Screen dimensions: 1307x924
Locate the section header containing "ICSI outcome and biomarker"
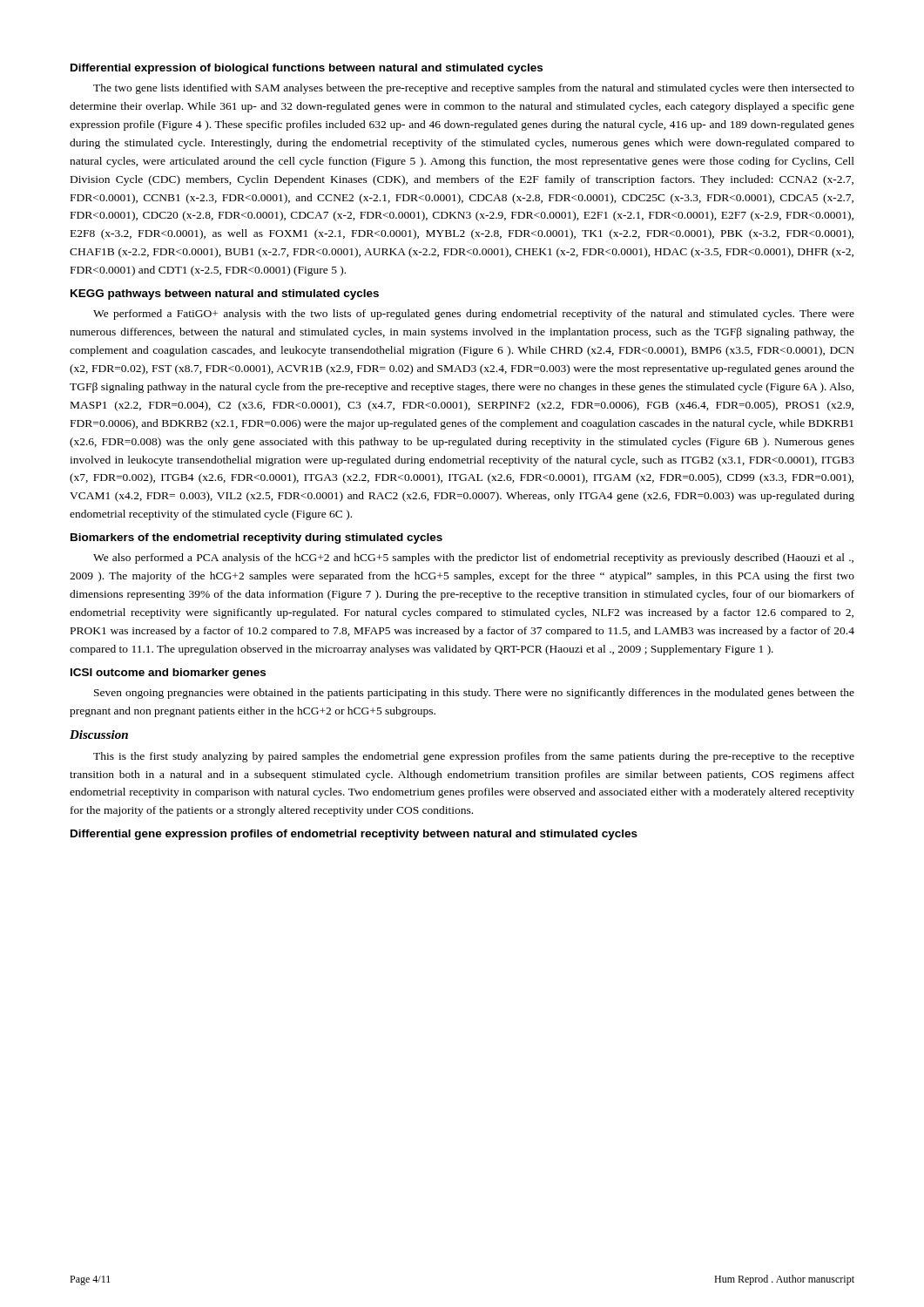pyautogui.click(x=168, y=672)
